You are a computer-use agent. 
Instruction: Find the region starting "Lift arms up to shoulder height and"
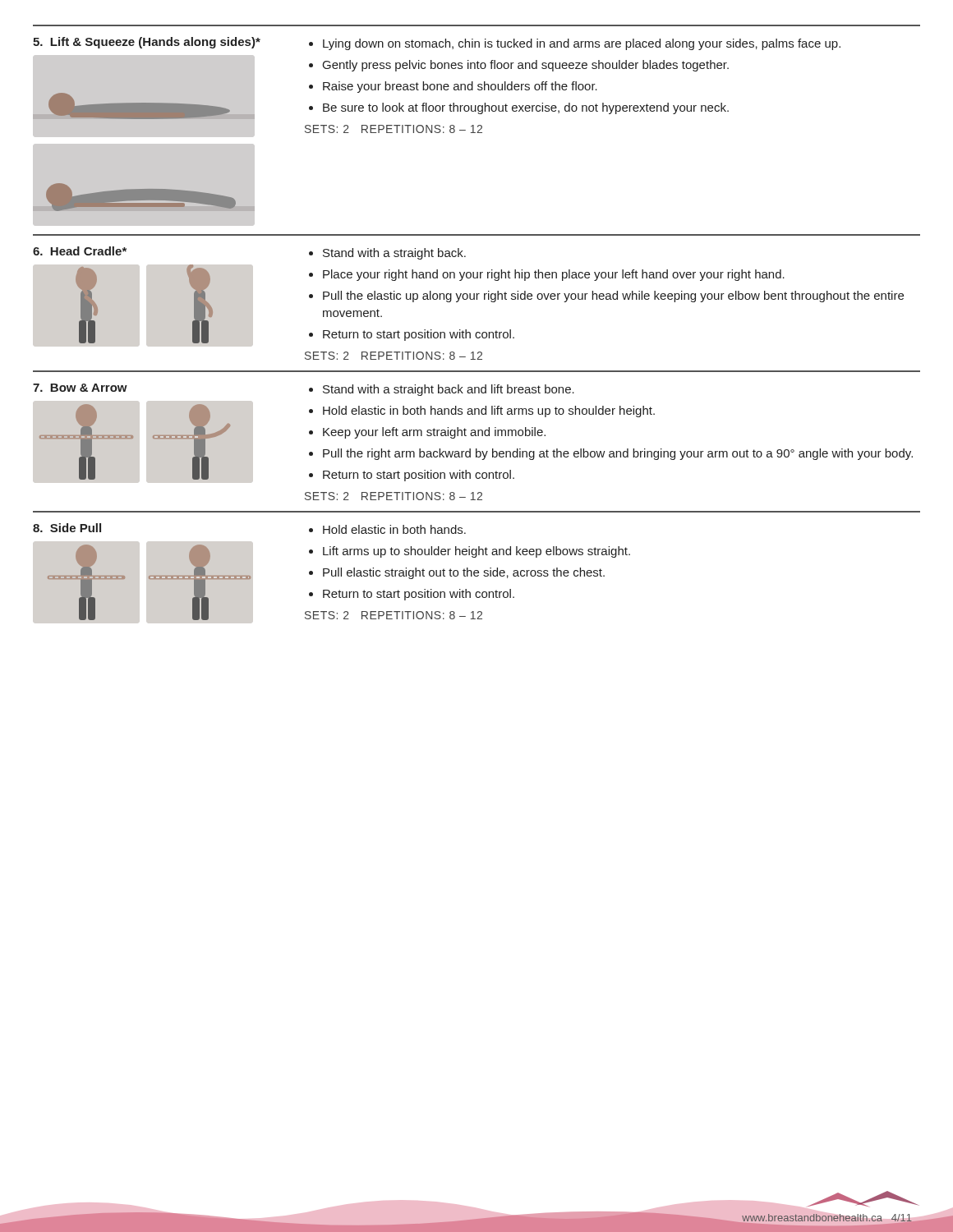621,551
